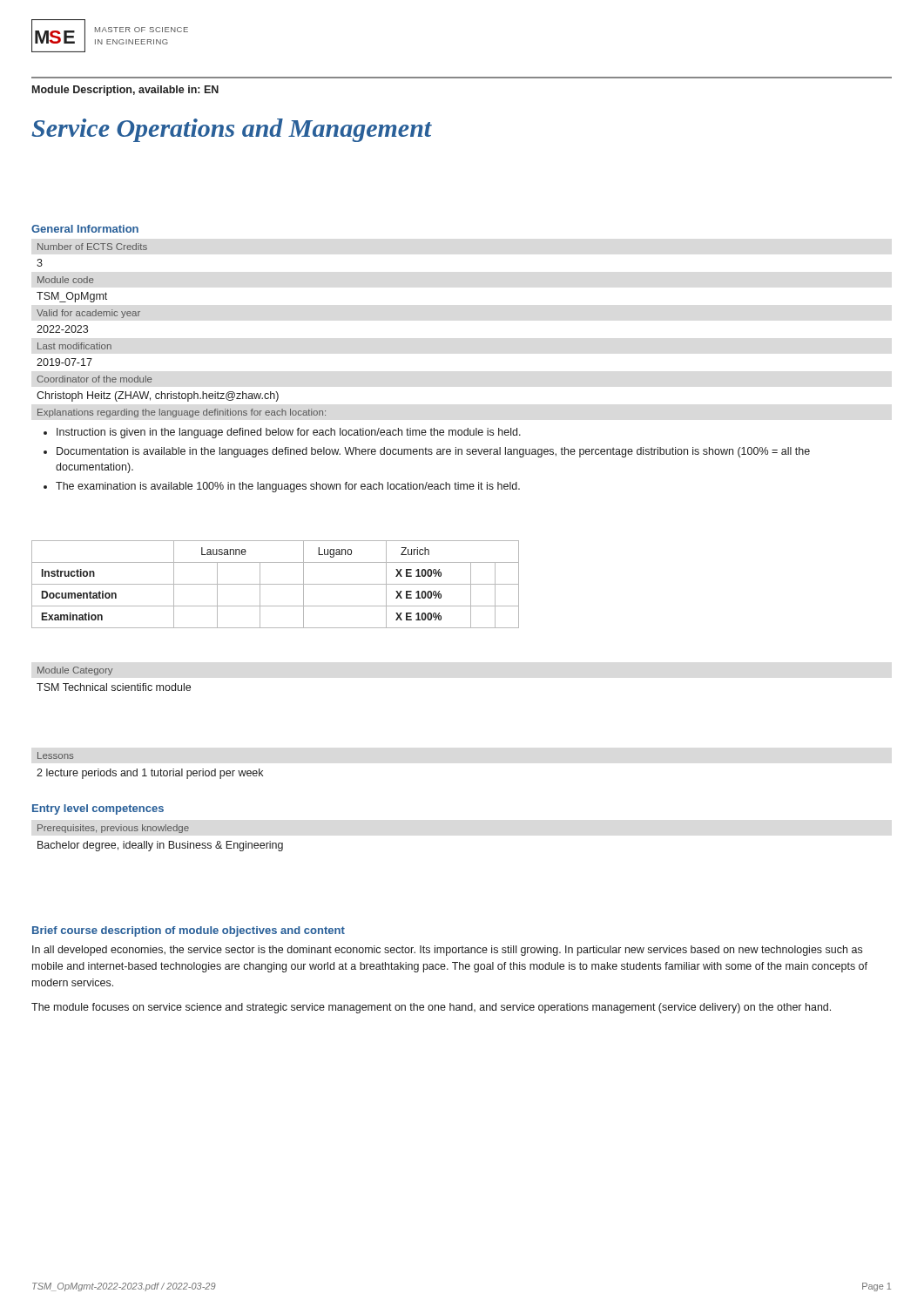Viewport: 924px width, 1307px height.
Task: Select the list item that reads "Documentation is available in the languages defined below."
Action: [x=433, y=459]
